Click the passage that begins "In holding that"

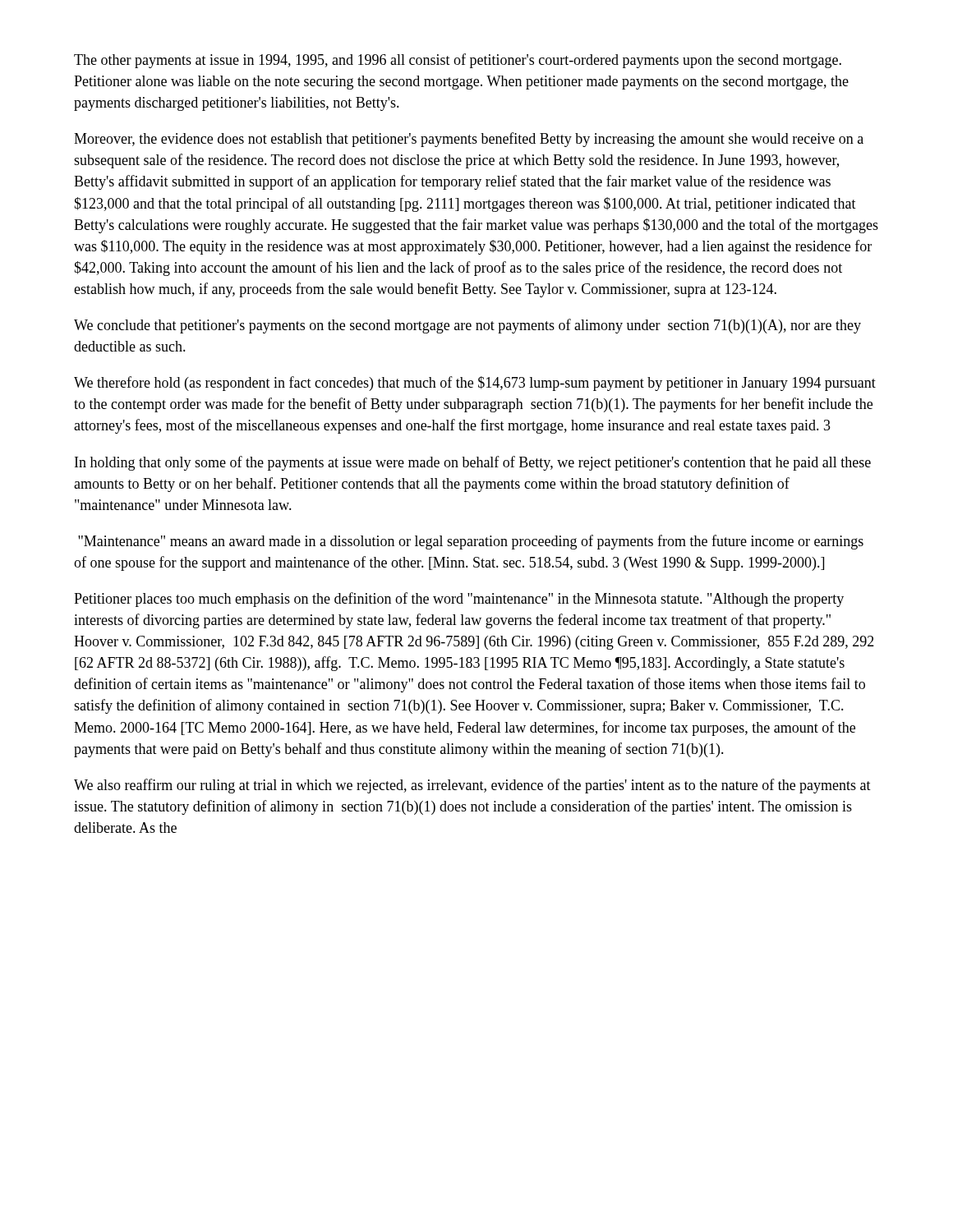pos(472,483)
